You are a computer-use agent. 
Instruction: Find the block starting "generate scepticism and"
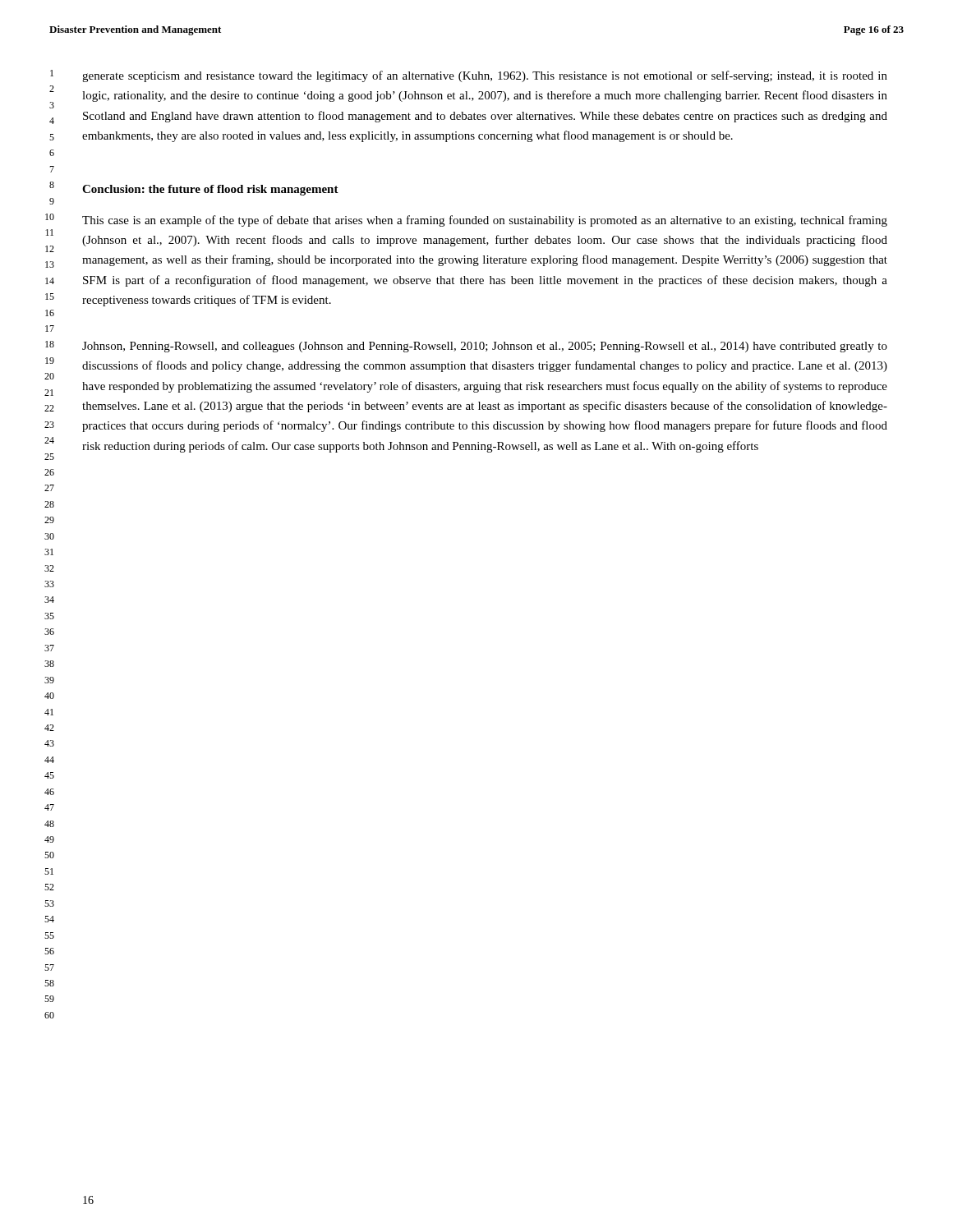click(x=485, y=106)
